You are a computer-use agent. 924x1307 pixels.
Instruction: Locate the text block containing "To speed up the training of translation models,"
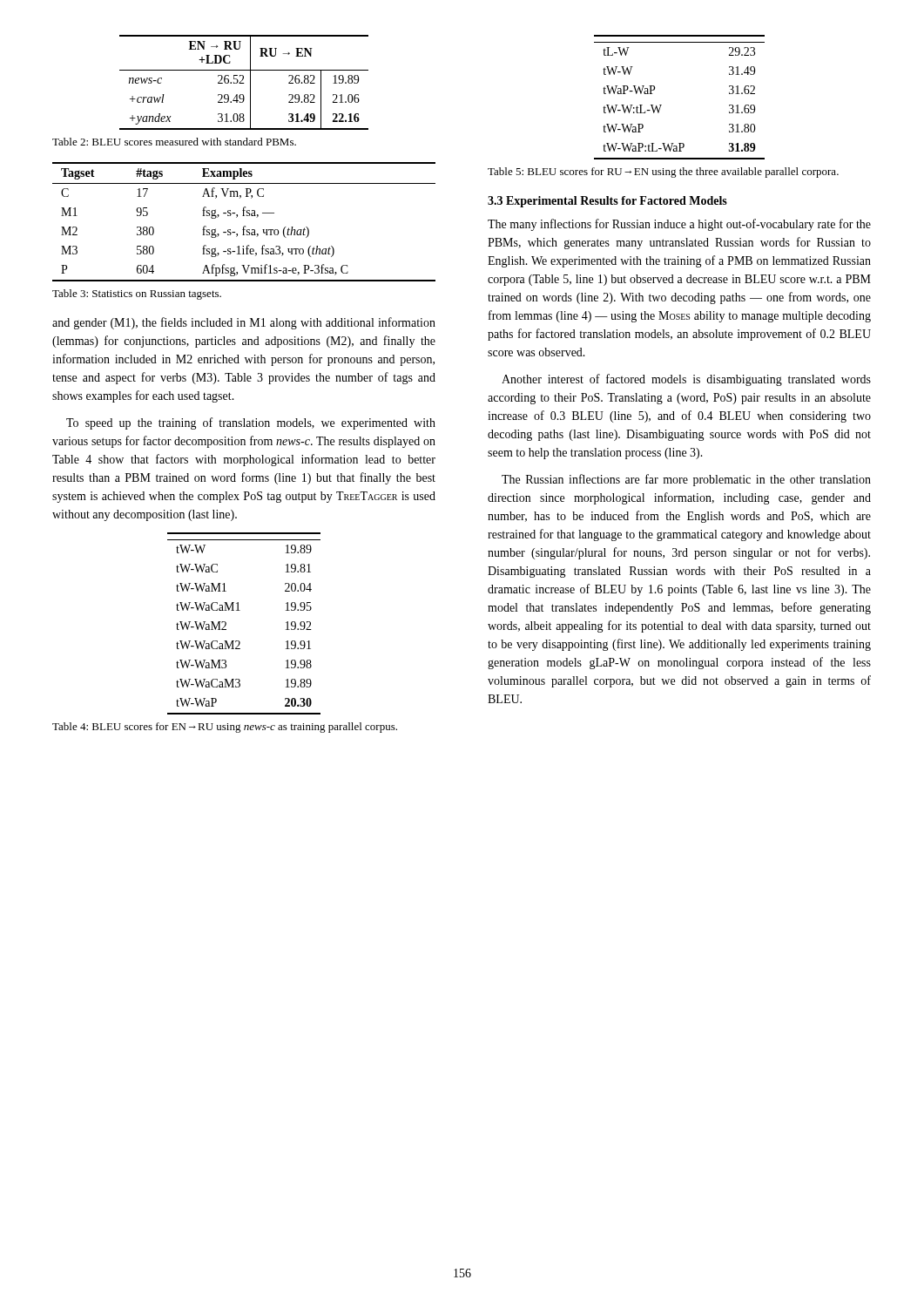[x=244, y=469]
